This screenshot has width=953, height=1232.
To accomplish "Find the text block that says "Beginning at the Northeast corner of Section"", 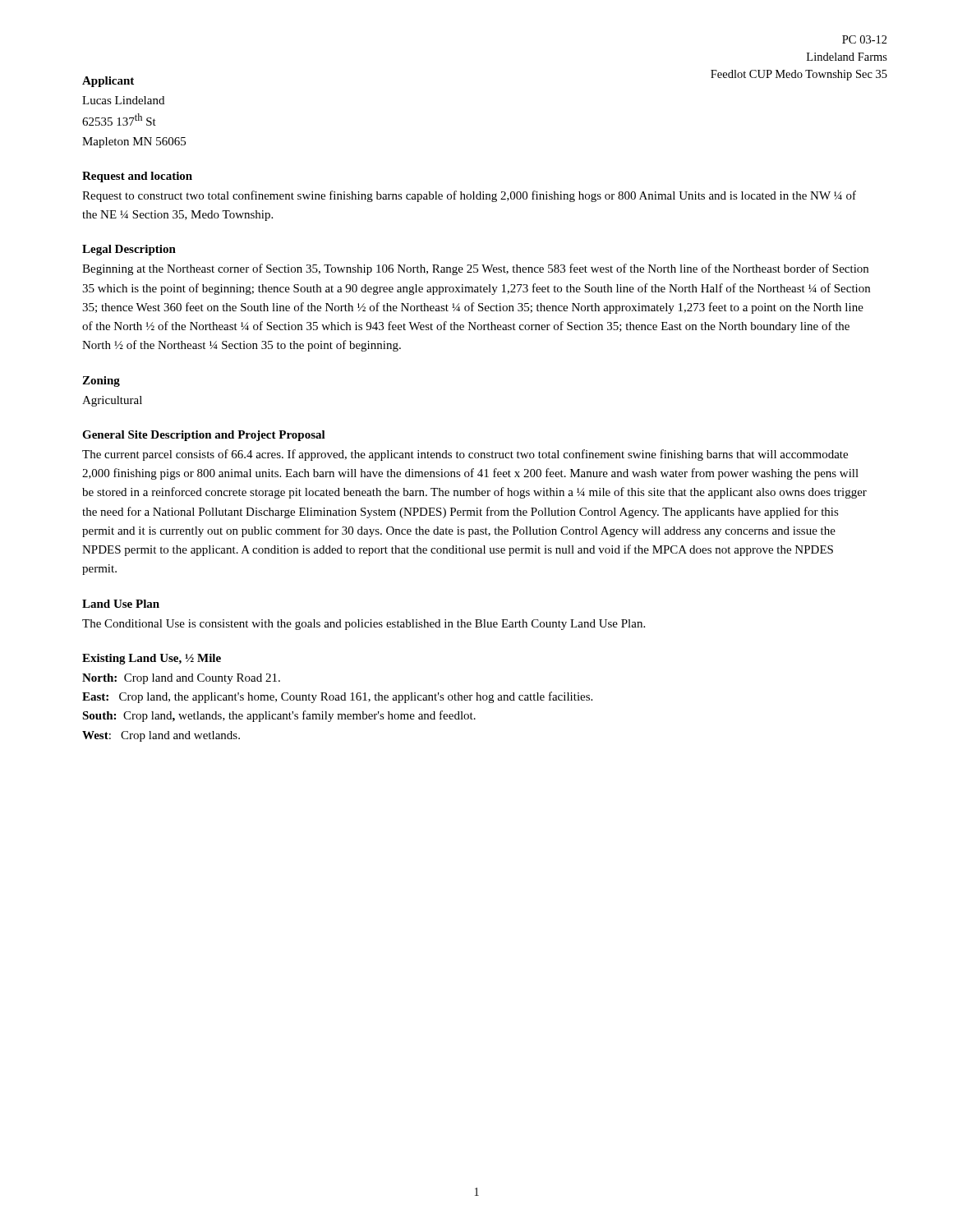I will (476, 307).
